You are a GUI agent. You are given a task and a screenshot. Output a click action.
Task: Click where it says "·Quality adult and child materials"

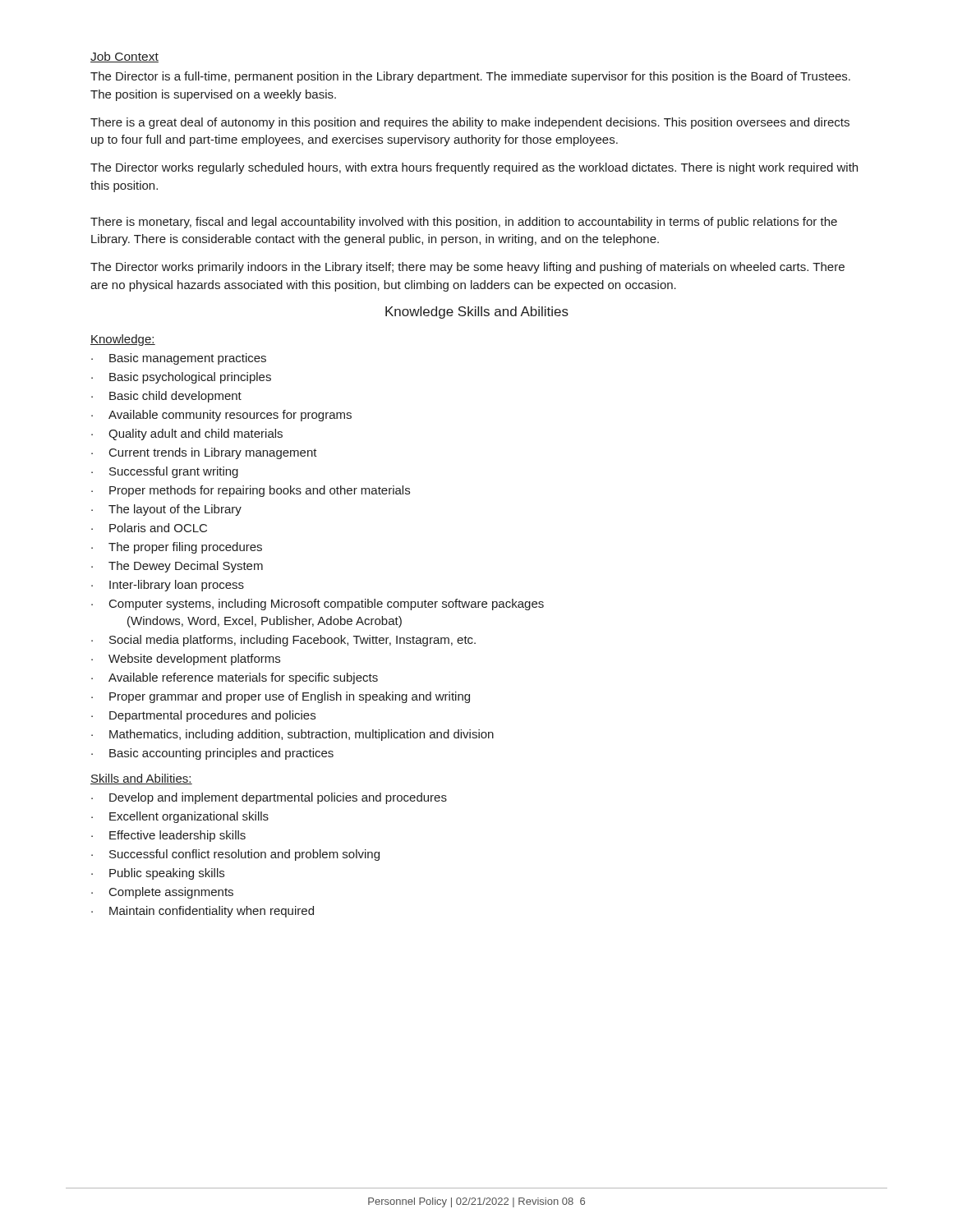[x=187, y=434]
